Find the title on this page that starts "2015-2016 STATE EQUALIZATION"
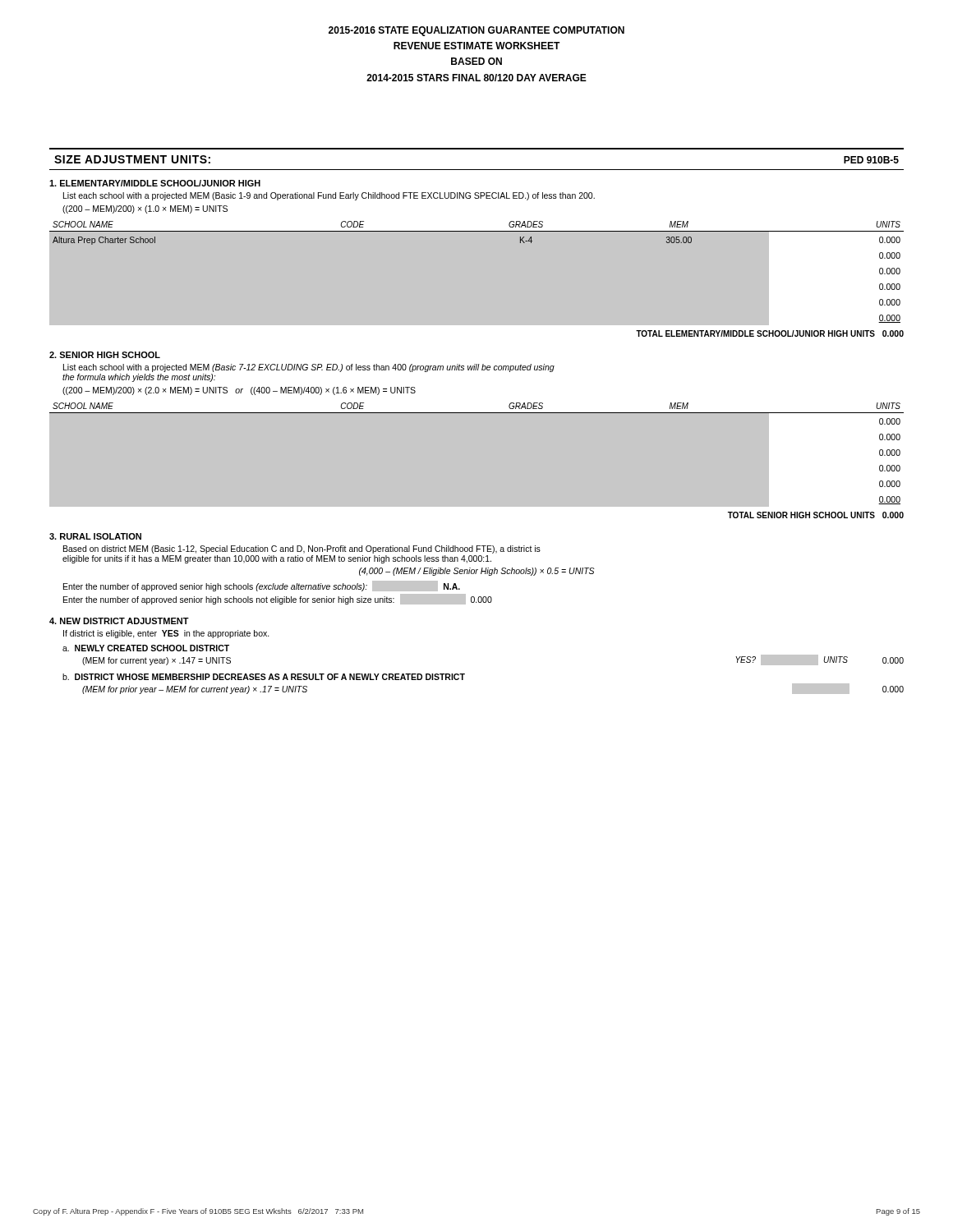The image size is (953, 1232). click(x=476, y=54)
